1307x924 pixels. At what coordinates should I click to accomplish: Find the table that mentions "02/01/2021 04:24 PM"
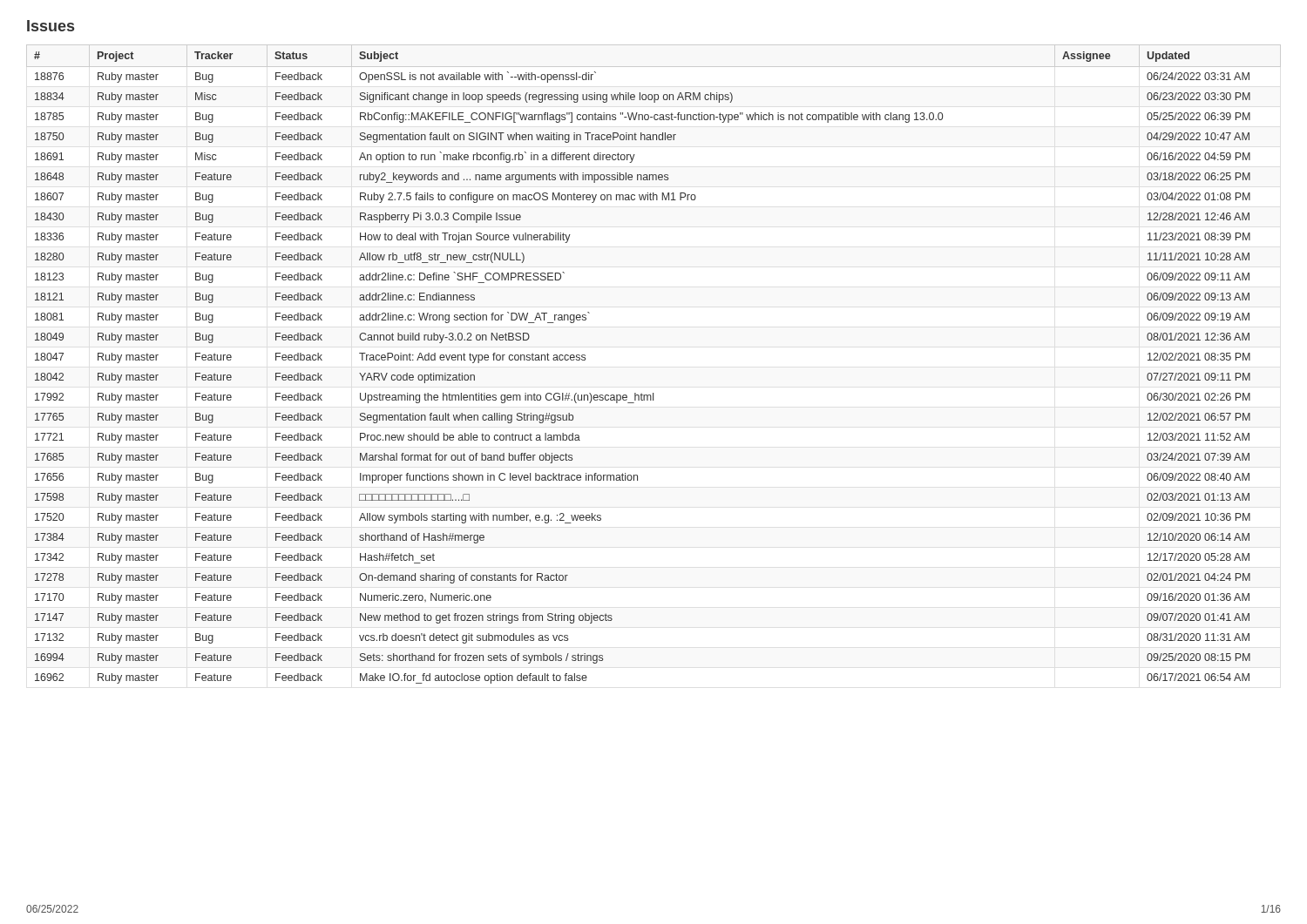pyautogui.click(x=654, y=366)
